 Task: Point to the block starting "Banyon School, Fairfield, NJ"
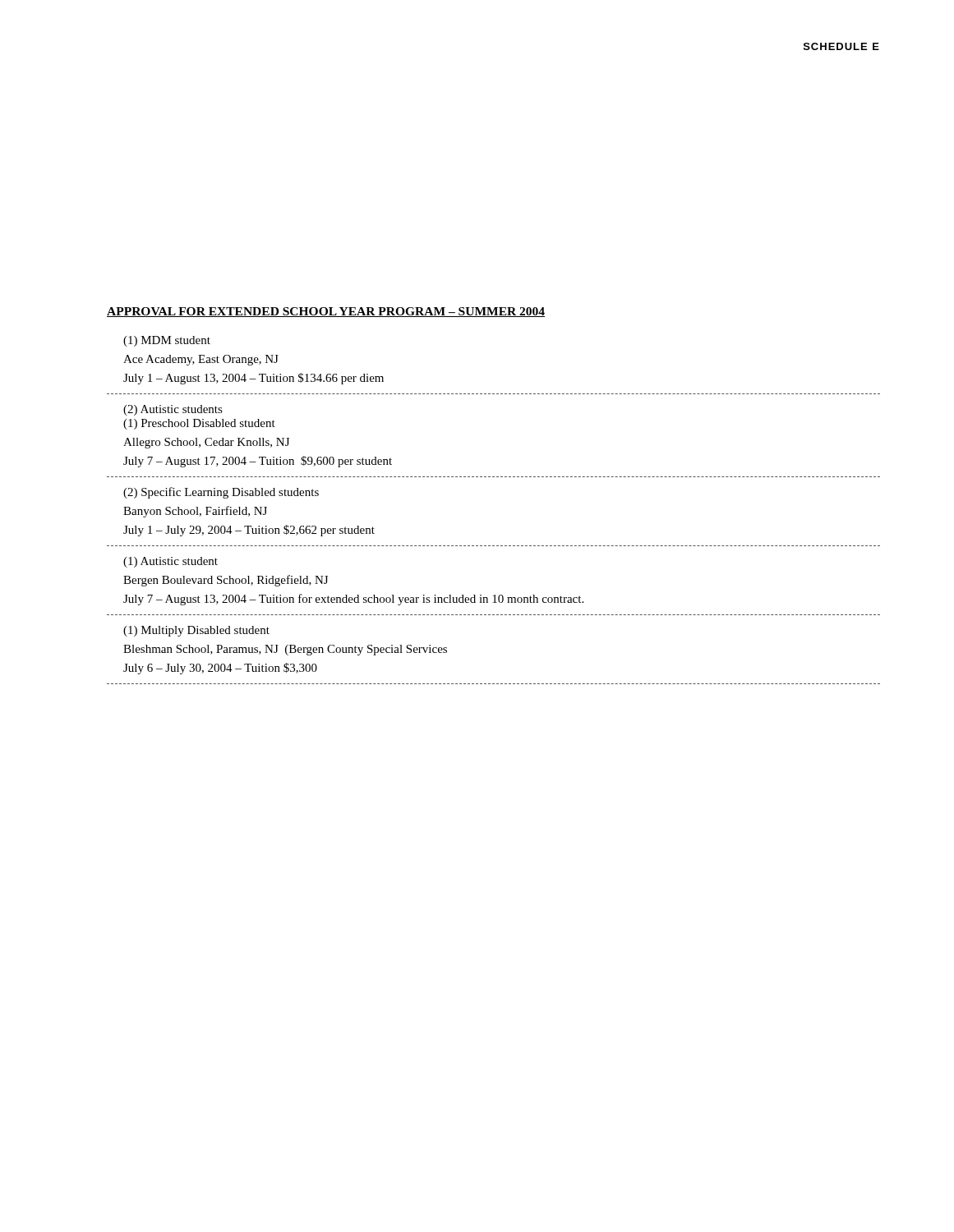[195, 511]
